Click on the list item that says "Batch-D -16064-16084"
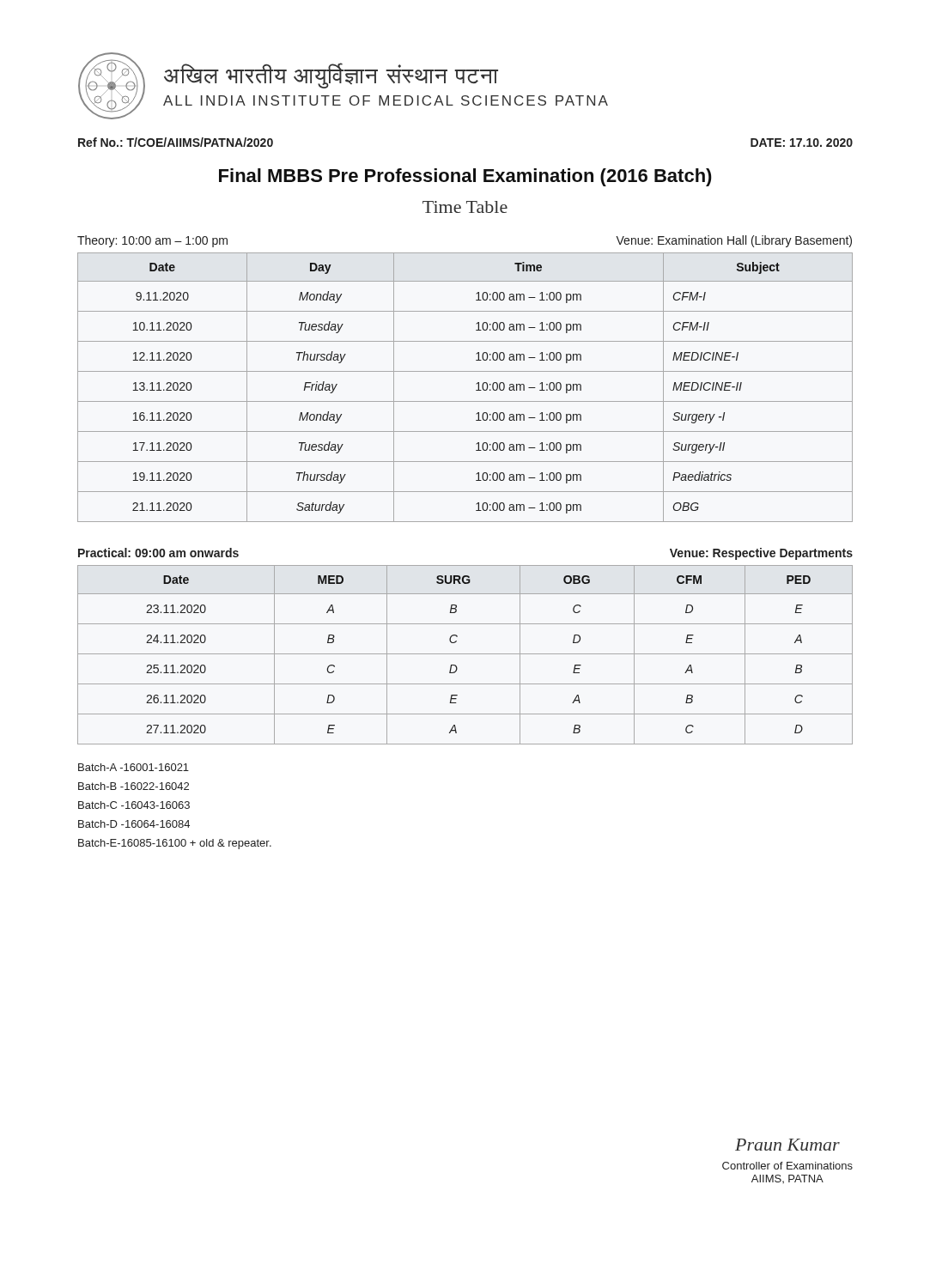The height and width of the screenshot is (1288, 930). [x=134, y=824]
